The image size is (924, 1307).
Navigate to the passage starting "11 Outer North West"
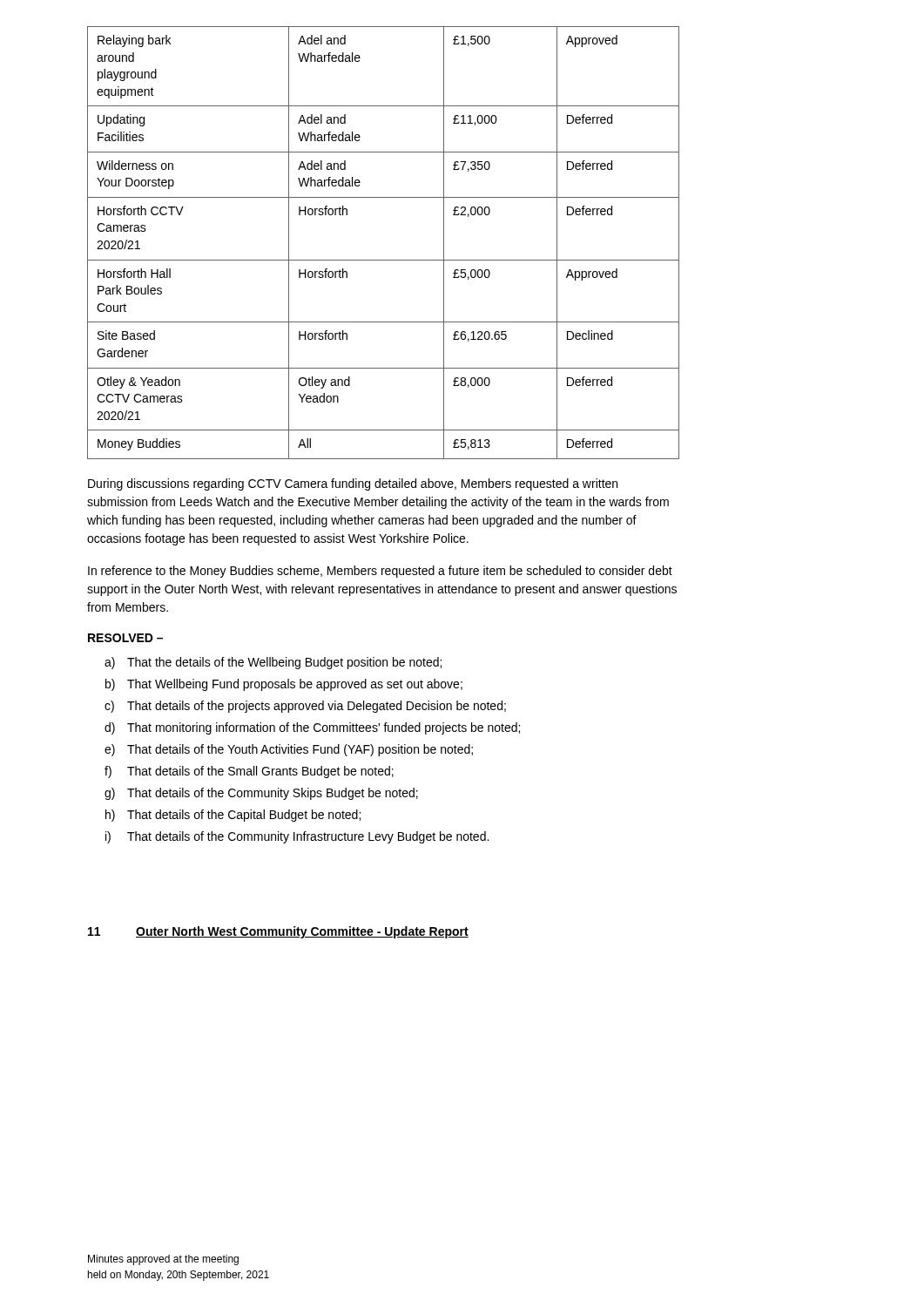(x=278, y=931)
